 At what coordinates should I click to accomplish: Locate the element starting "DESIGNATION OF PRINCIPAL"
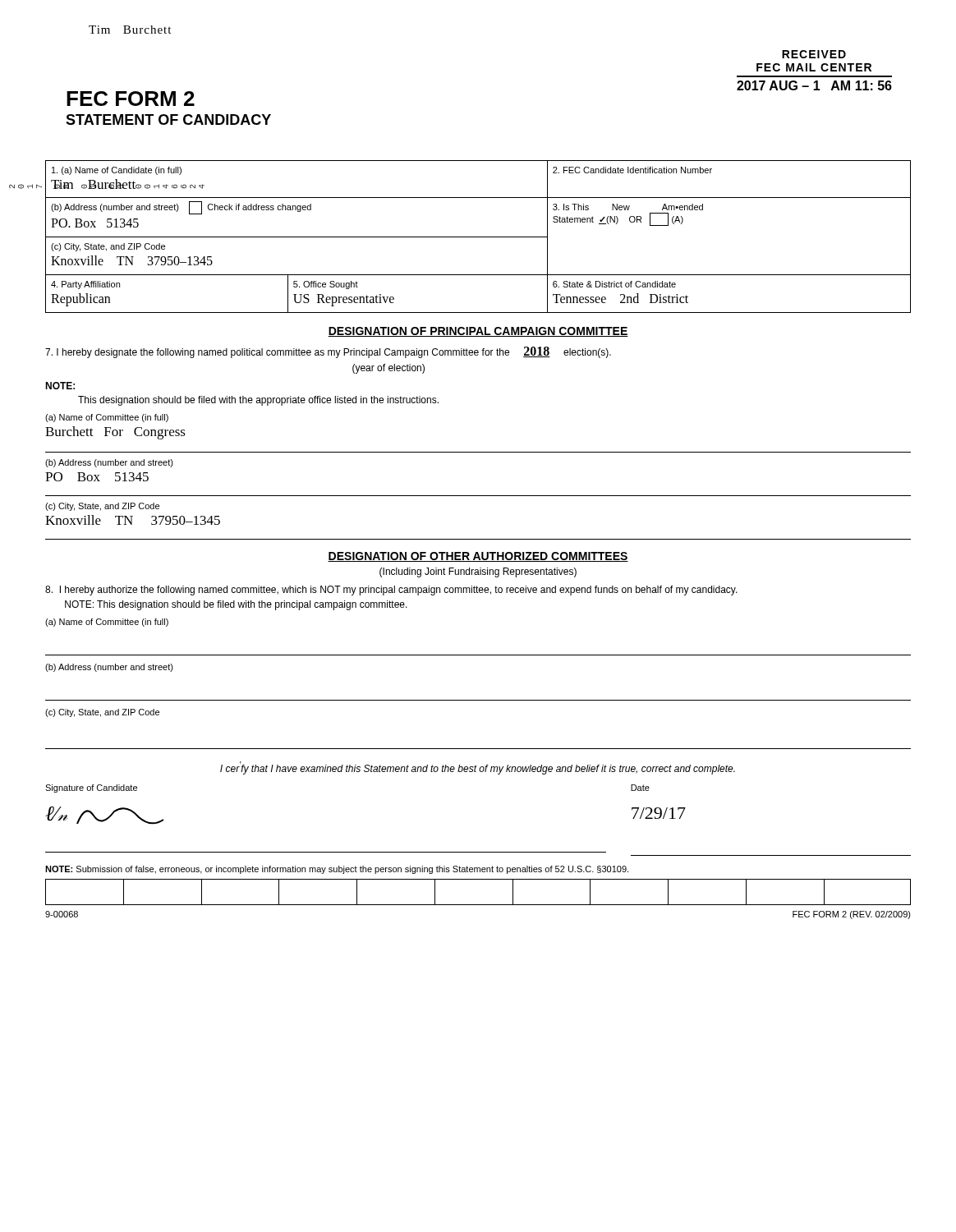(x=478, y=331)
